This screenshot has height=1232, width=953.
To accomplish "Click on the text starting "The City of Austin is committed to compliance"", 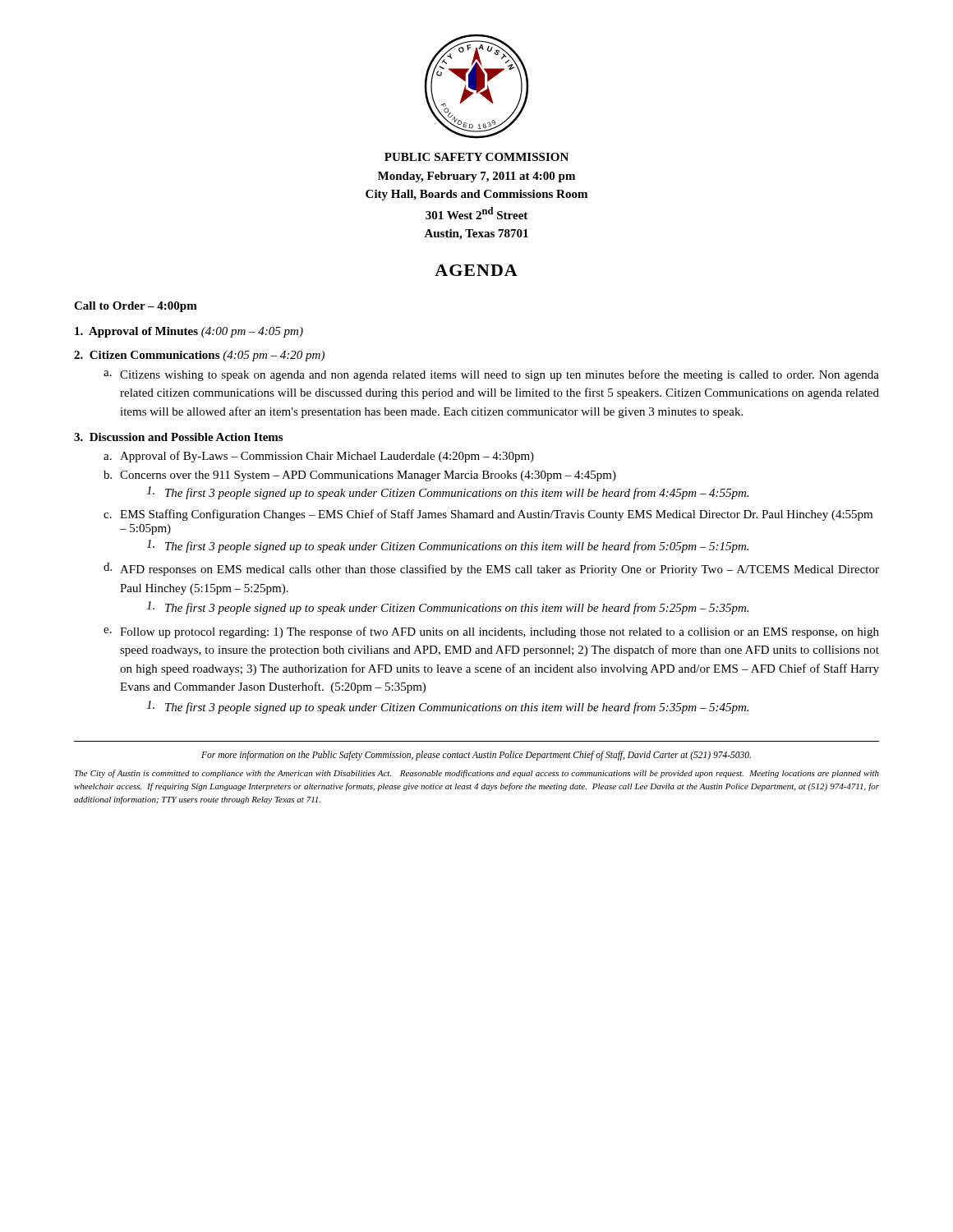I will (476, 786).
